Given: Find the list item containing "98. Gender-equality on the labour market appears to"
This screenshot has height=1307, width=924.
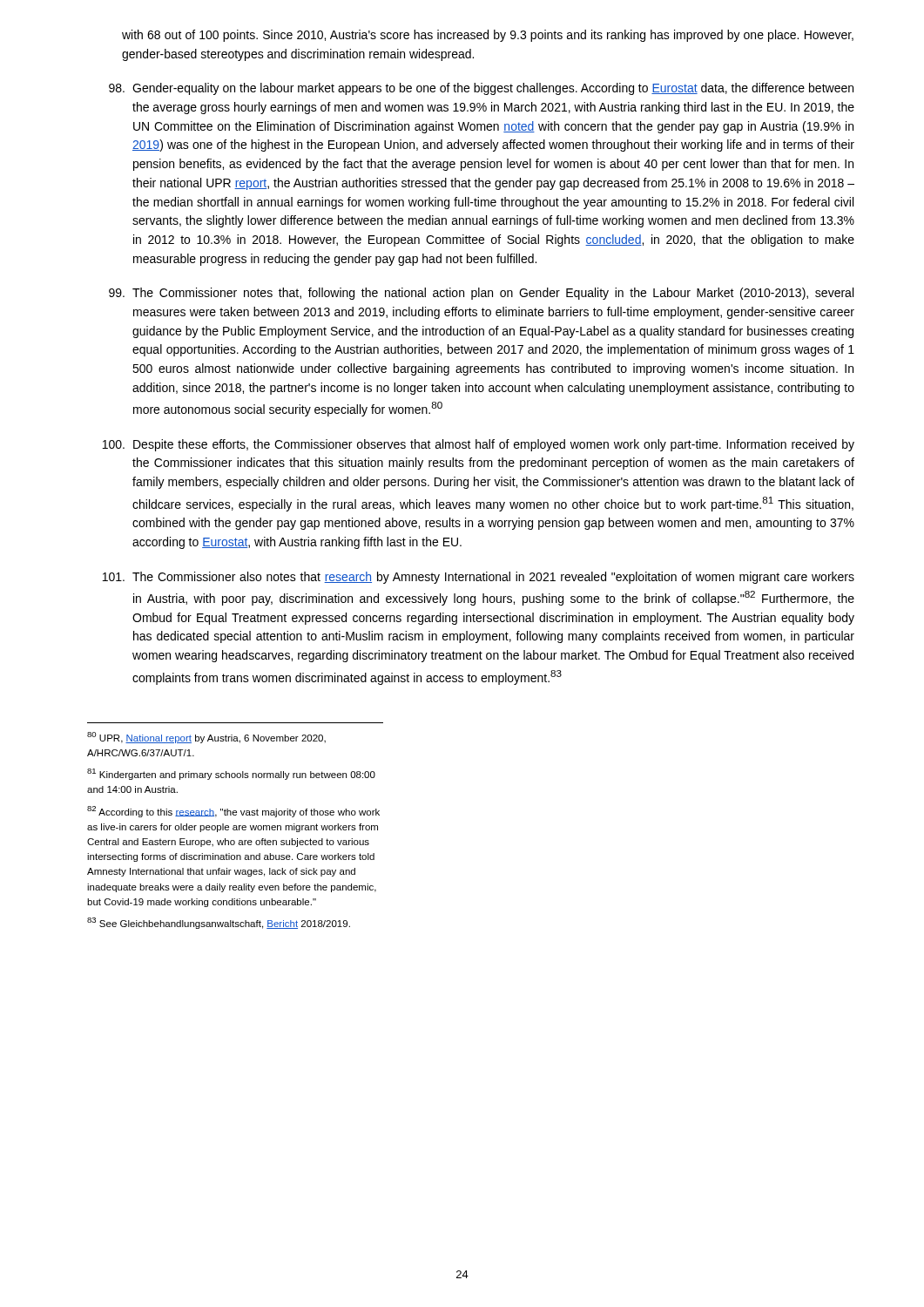Looking at the screenshot, I should pyautogui.click(x=471, y=174).
